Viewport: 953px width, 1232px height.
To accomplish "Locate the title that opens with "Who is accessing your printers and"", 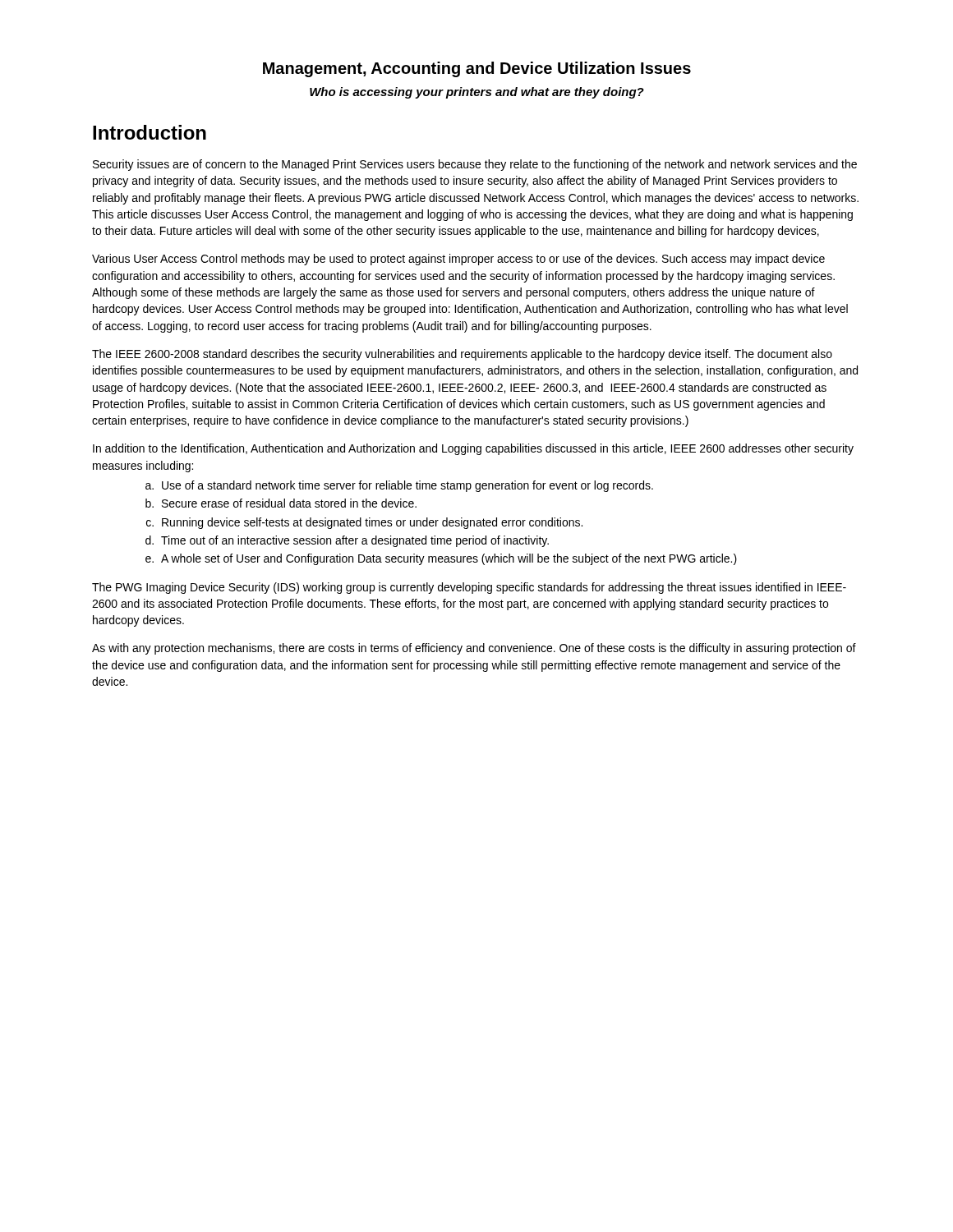I will click(476, 92).
